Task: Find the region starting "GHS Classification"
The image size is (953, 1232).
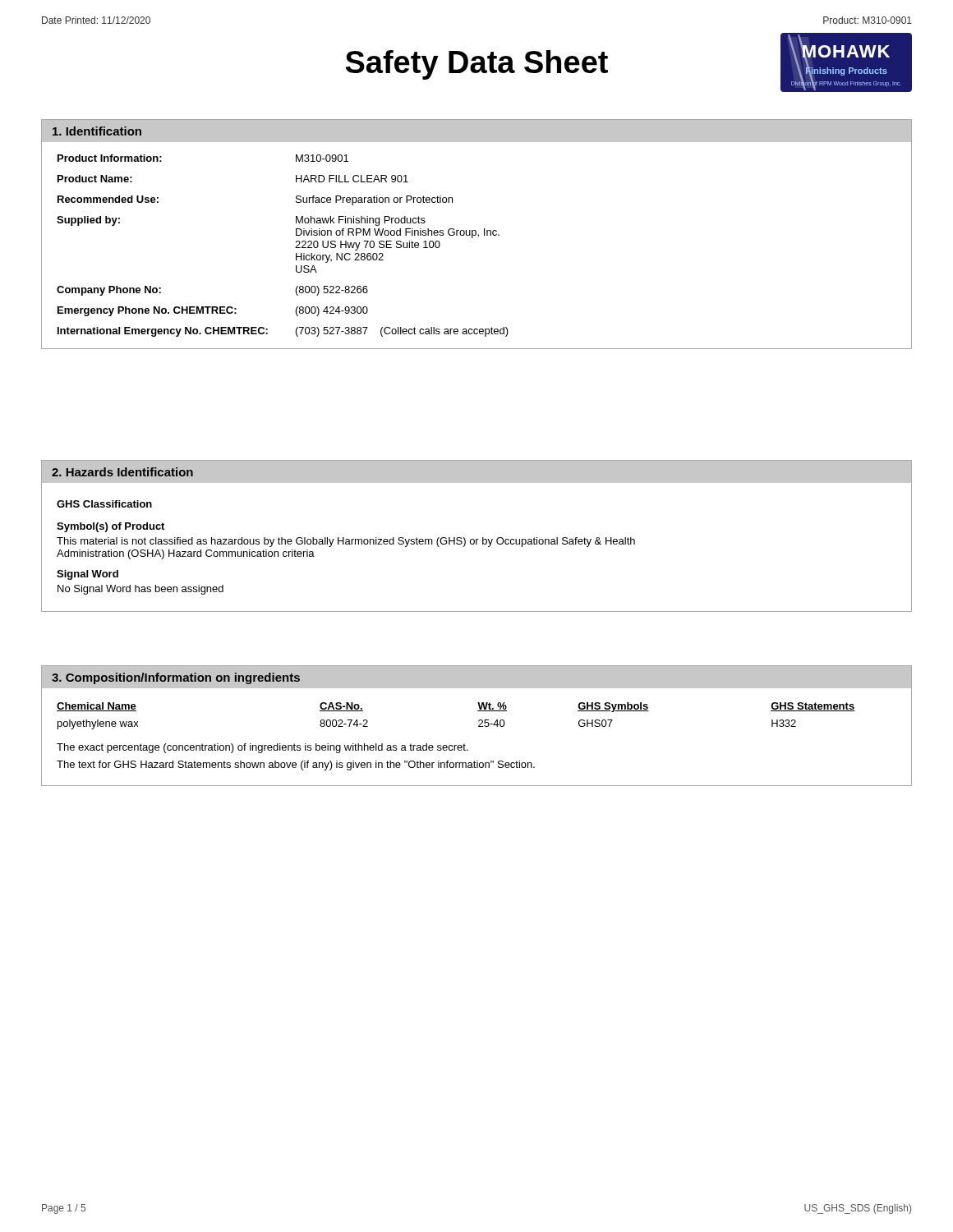Action: pyautogui.click(x=104, y=504)
